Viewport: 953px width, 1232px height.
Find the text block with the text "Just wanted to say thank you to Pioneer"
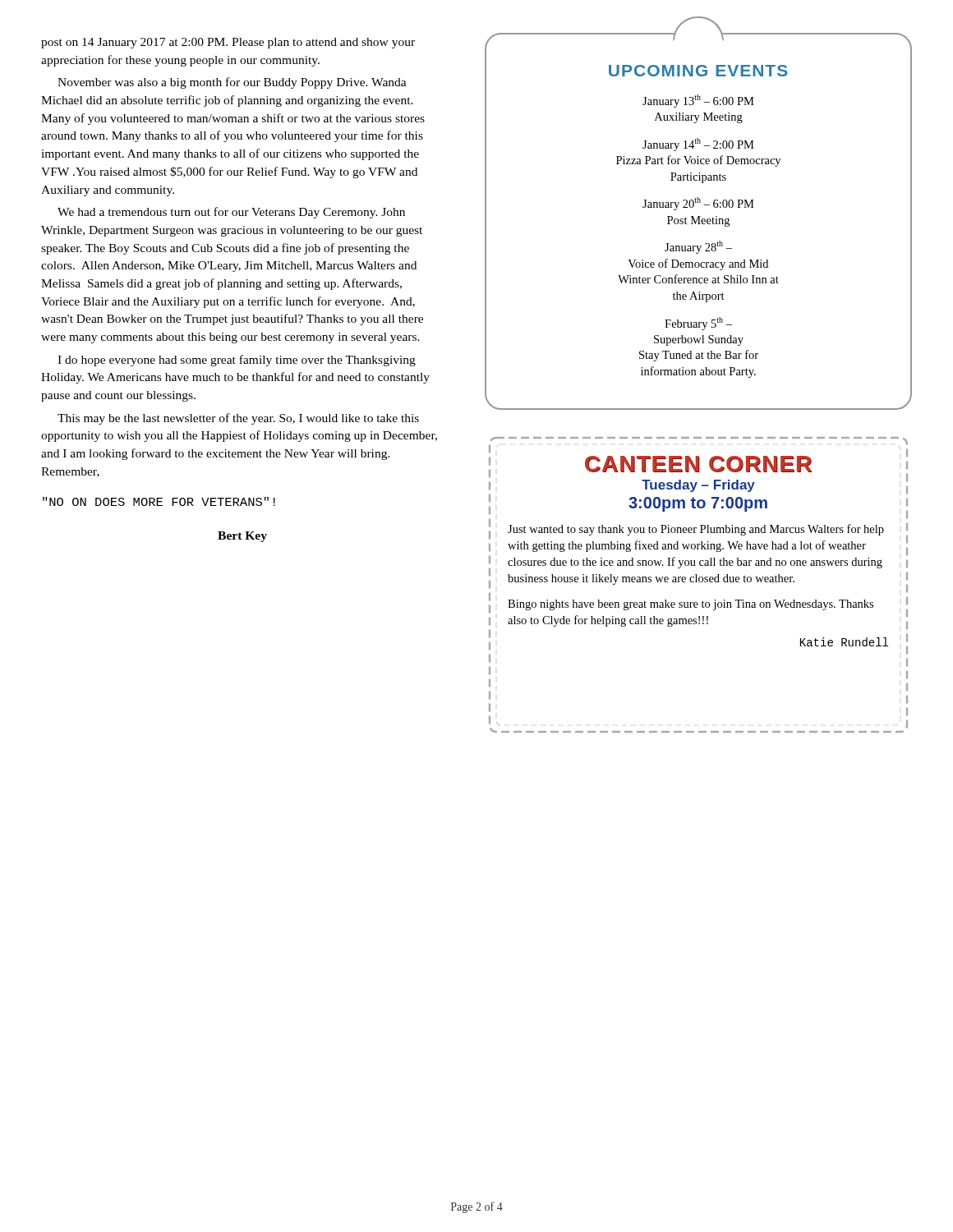(x=696, y=554)
